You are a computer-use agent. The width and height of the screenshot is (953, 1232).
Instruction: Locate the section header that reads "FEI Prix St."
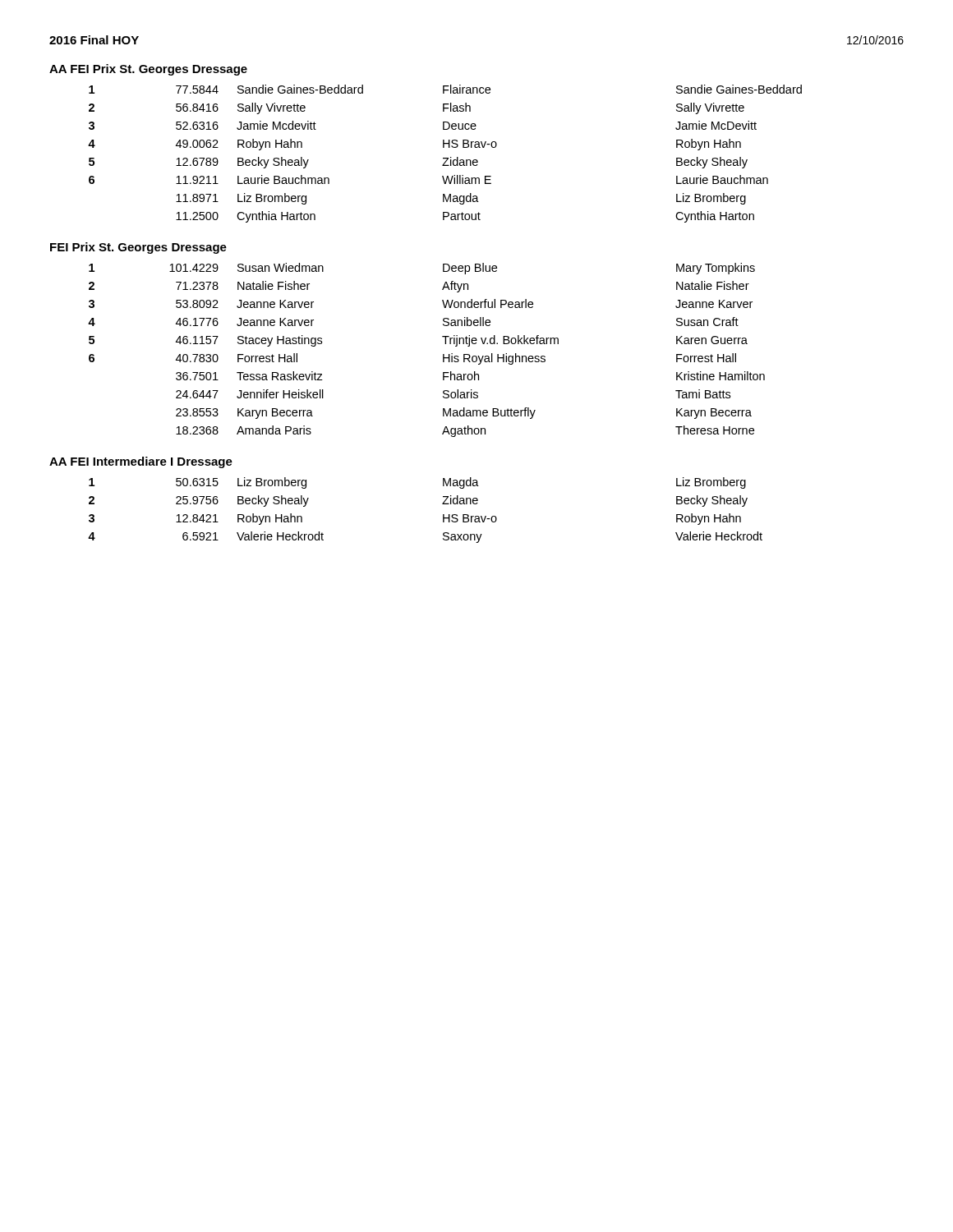(x=138, y=247)
